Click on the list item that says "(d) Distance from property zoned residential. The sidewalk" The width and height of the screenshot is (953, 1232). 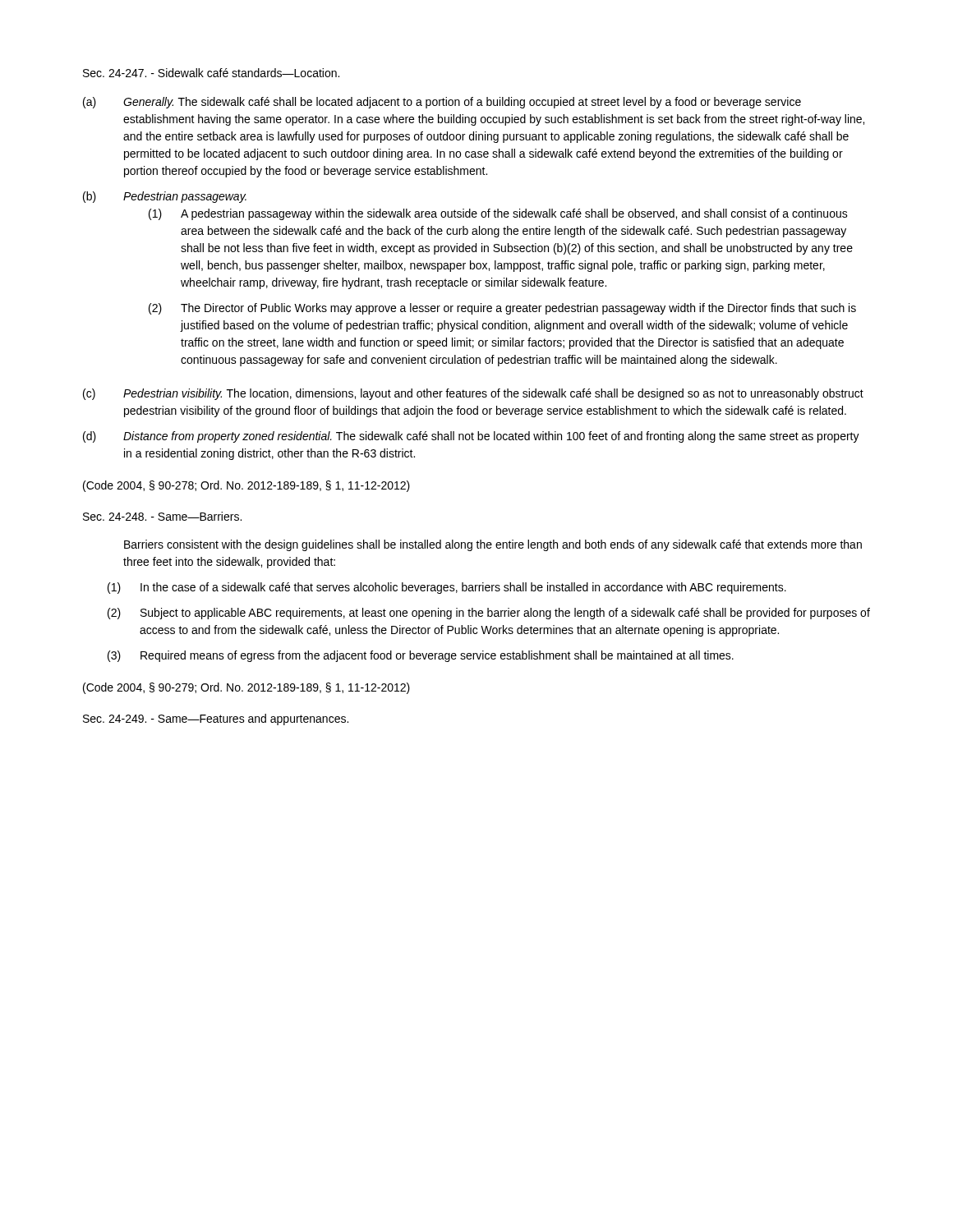tap(476, 445)
